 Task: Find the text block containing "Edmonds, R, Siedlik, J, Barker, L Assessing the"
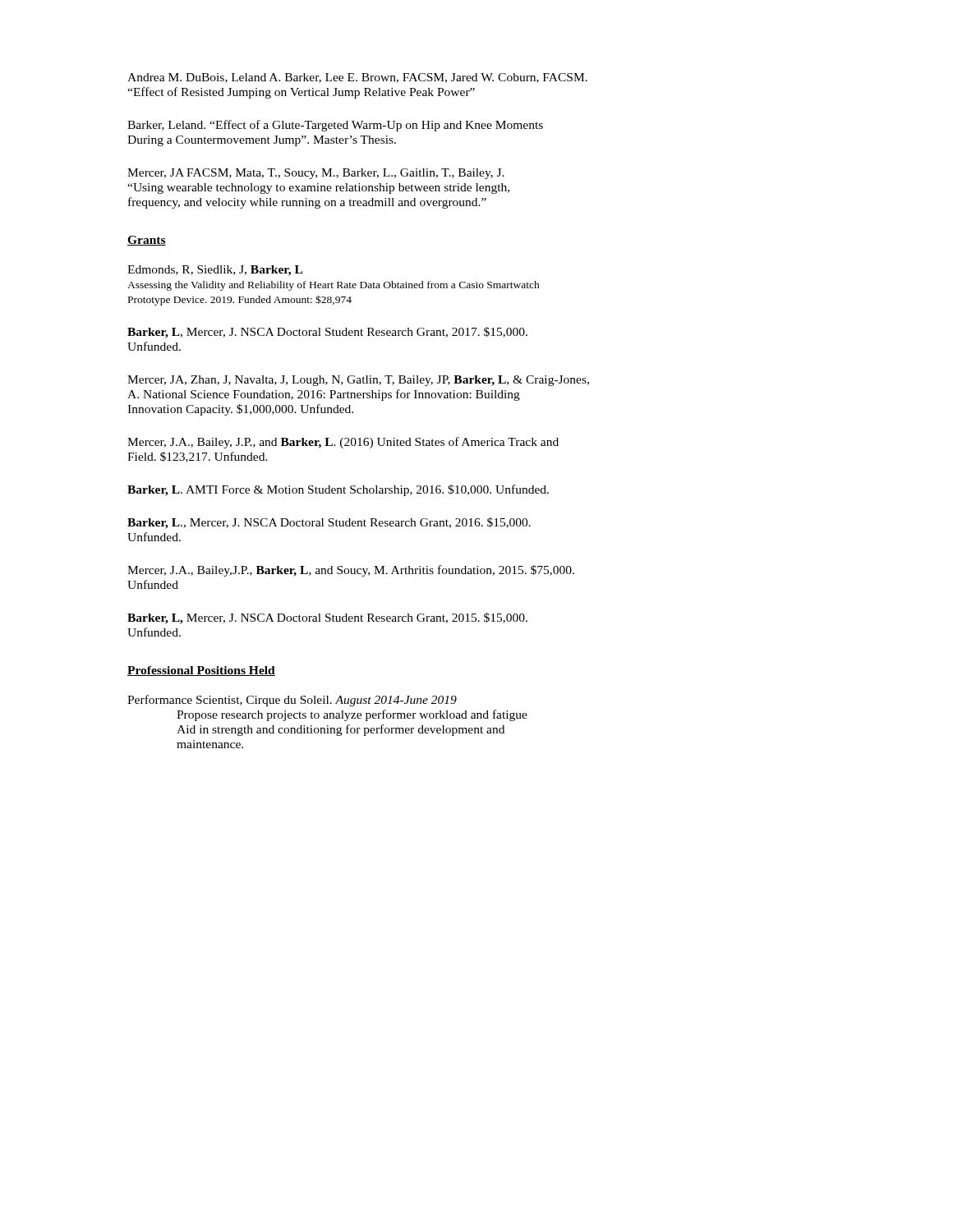pyautogui.click(x=333, y=284)
